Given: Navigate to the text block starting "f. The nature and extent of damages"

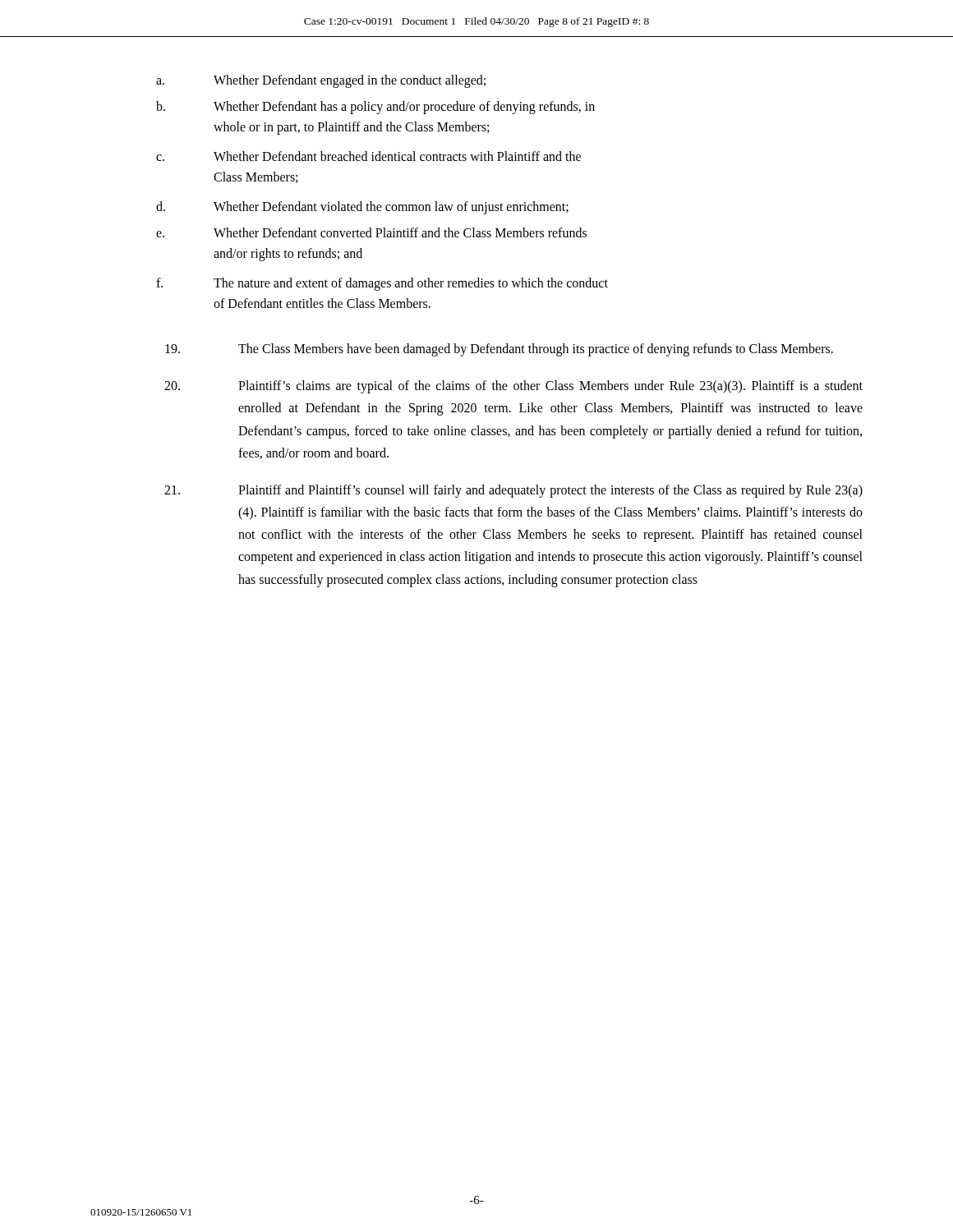Looking at the screenshot, I should click(476, 294).
